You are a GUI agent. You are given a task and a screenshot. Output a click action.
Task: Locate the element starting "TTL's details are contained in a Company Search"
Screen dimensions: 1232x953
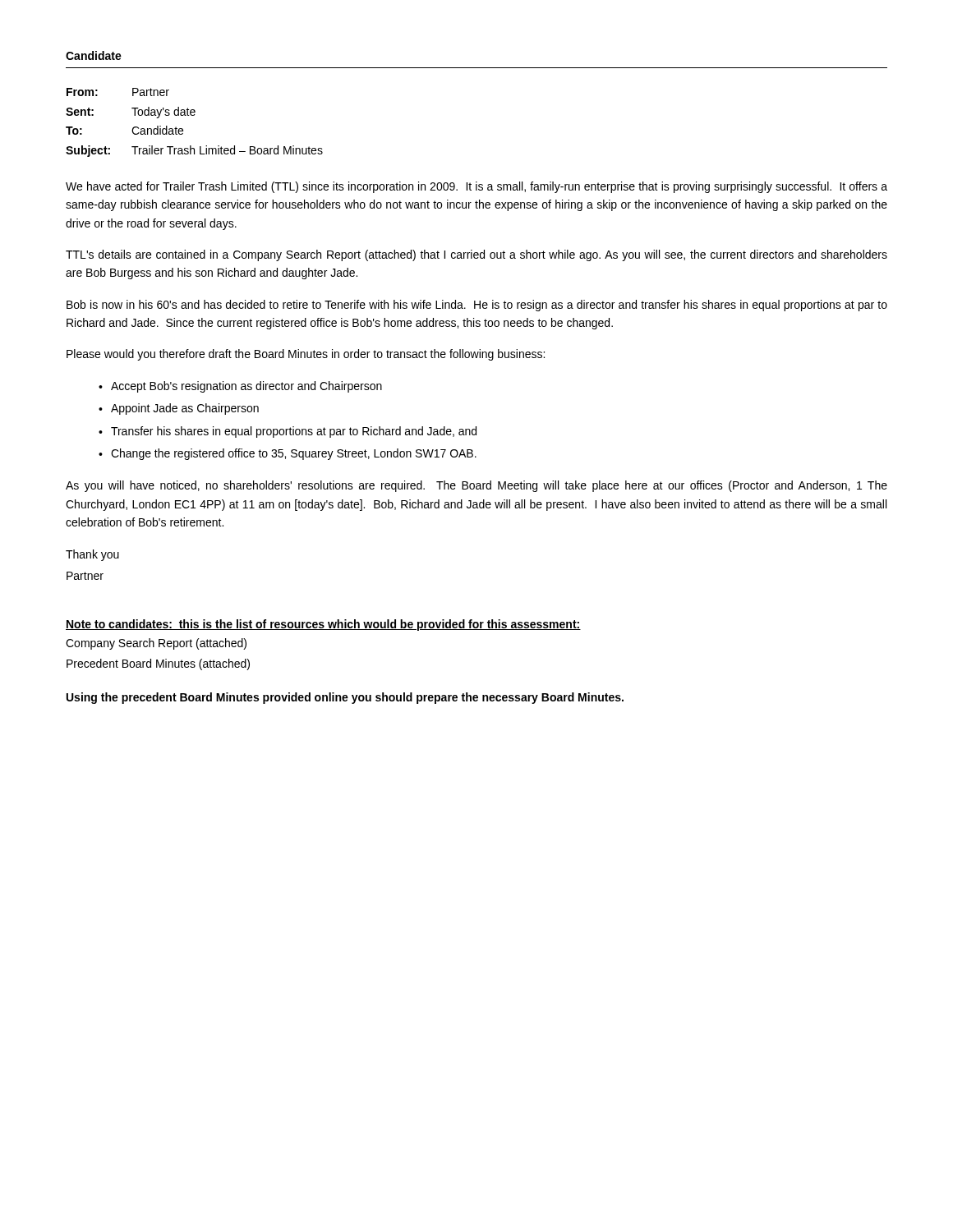476,264
